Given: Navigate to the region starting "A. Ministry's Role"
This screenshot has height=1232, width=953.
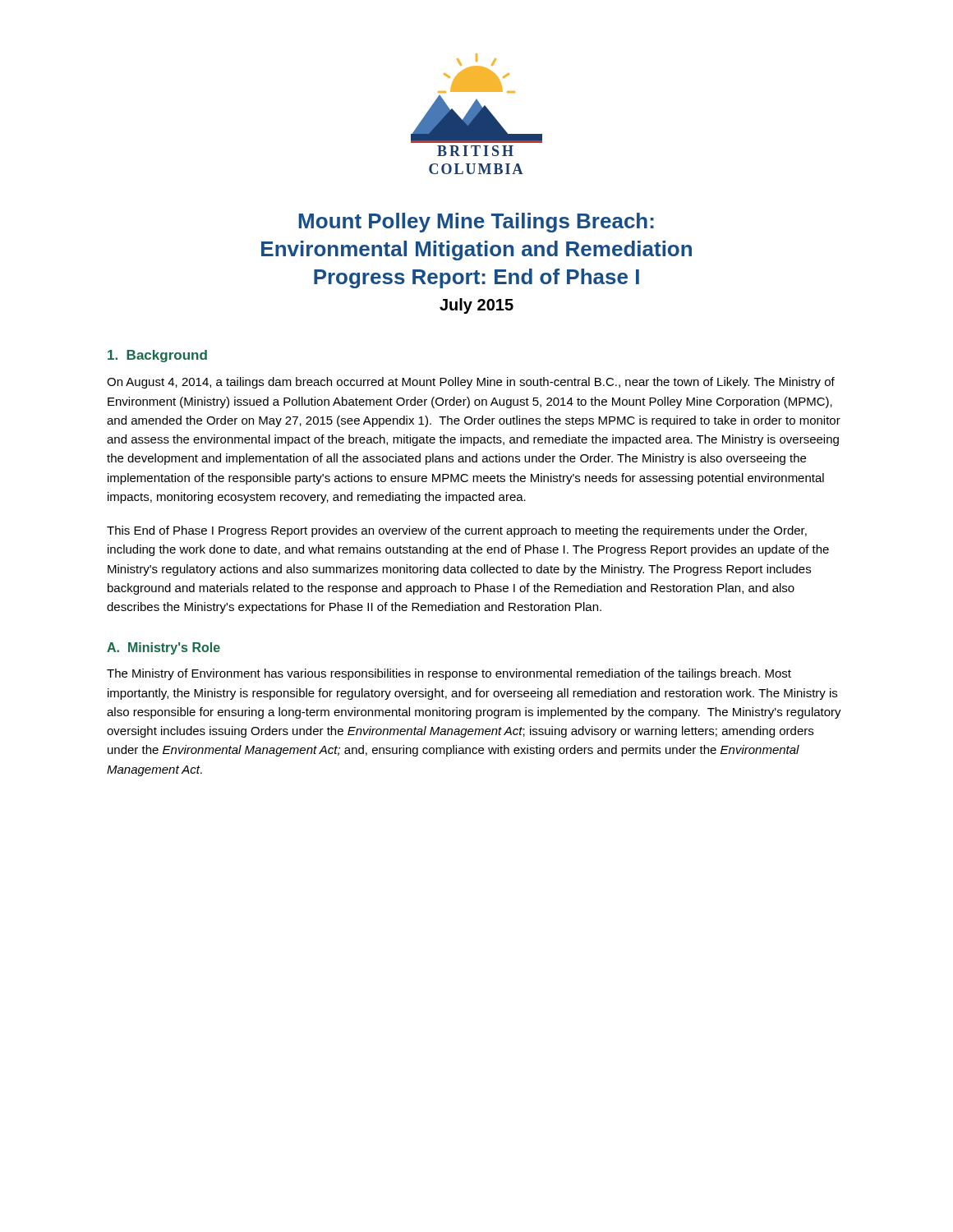Looking at the screenshot, I should point(164,648).
